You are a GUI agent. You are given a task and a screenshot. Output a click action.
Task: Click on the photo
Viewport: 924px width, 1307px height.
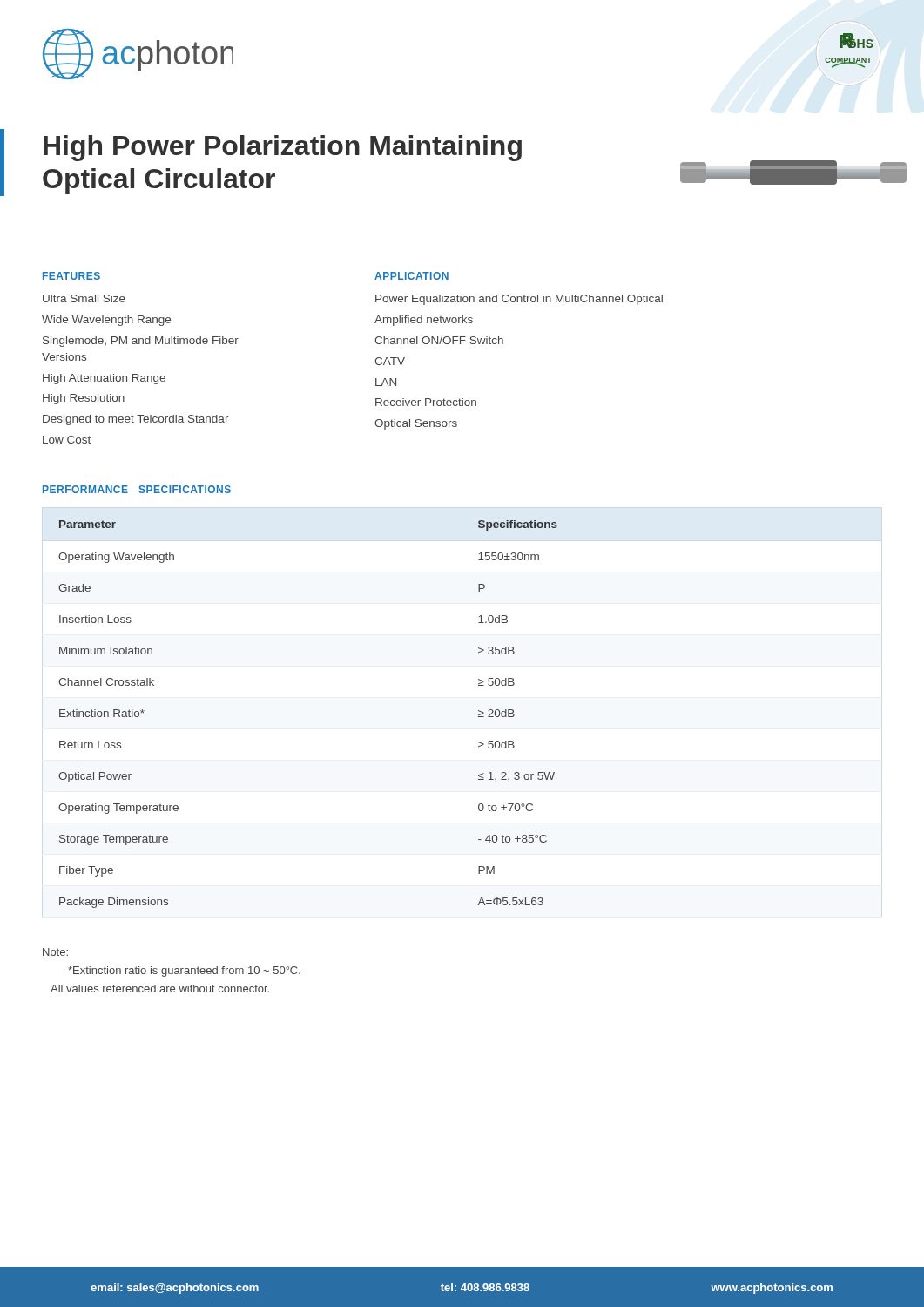[x=793, y=173]
